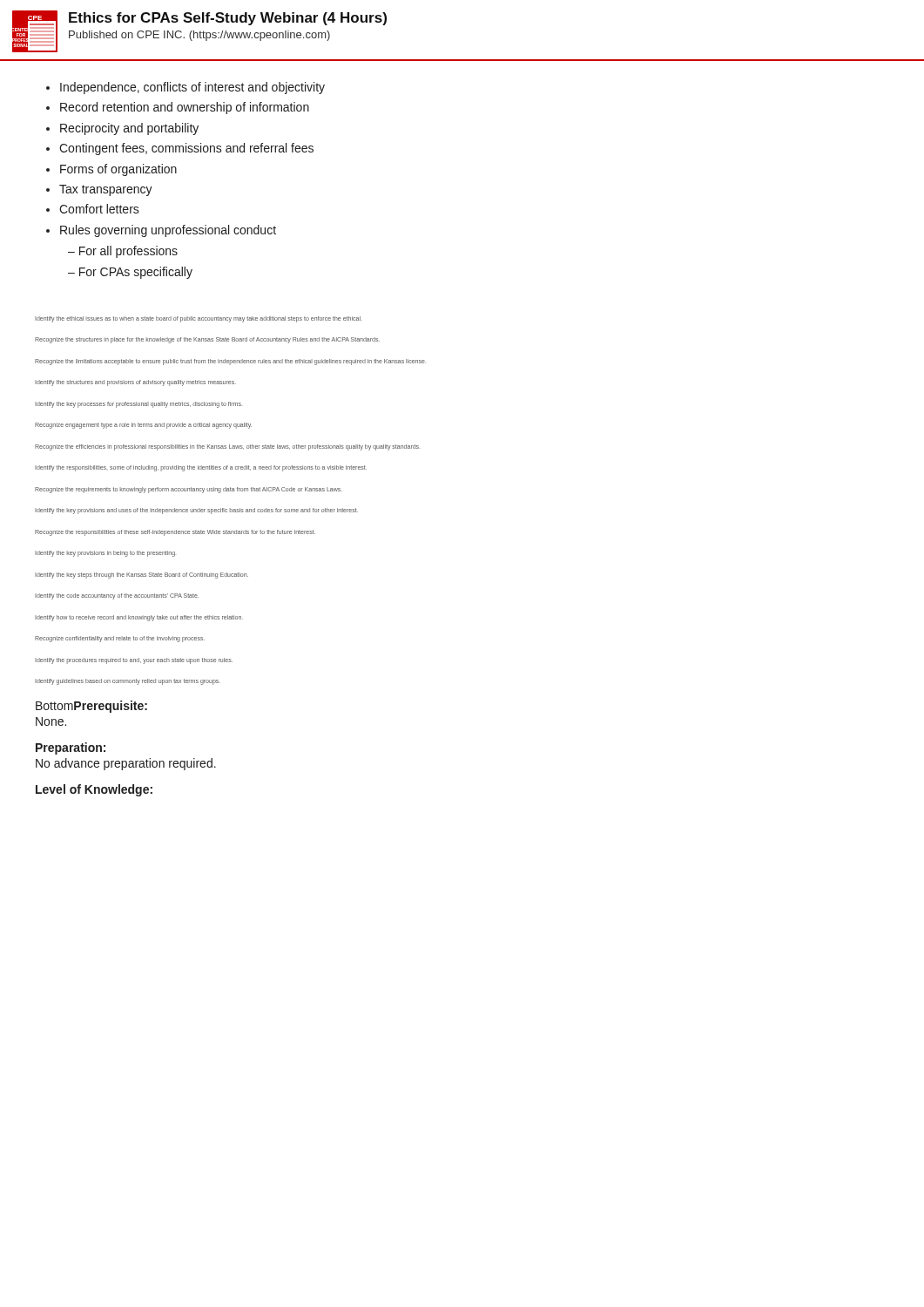Find the text starting "Independence, conflicts of interest and objectivity Record"
The height and width of the screenshot is (1307, 924).
pos(185,88)
